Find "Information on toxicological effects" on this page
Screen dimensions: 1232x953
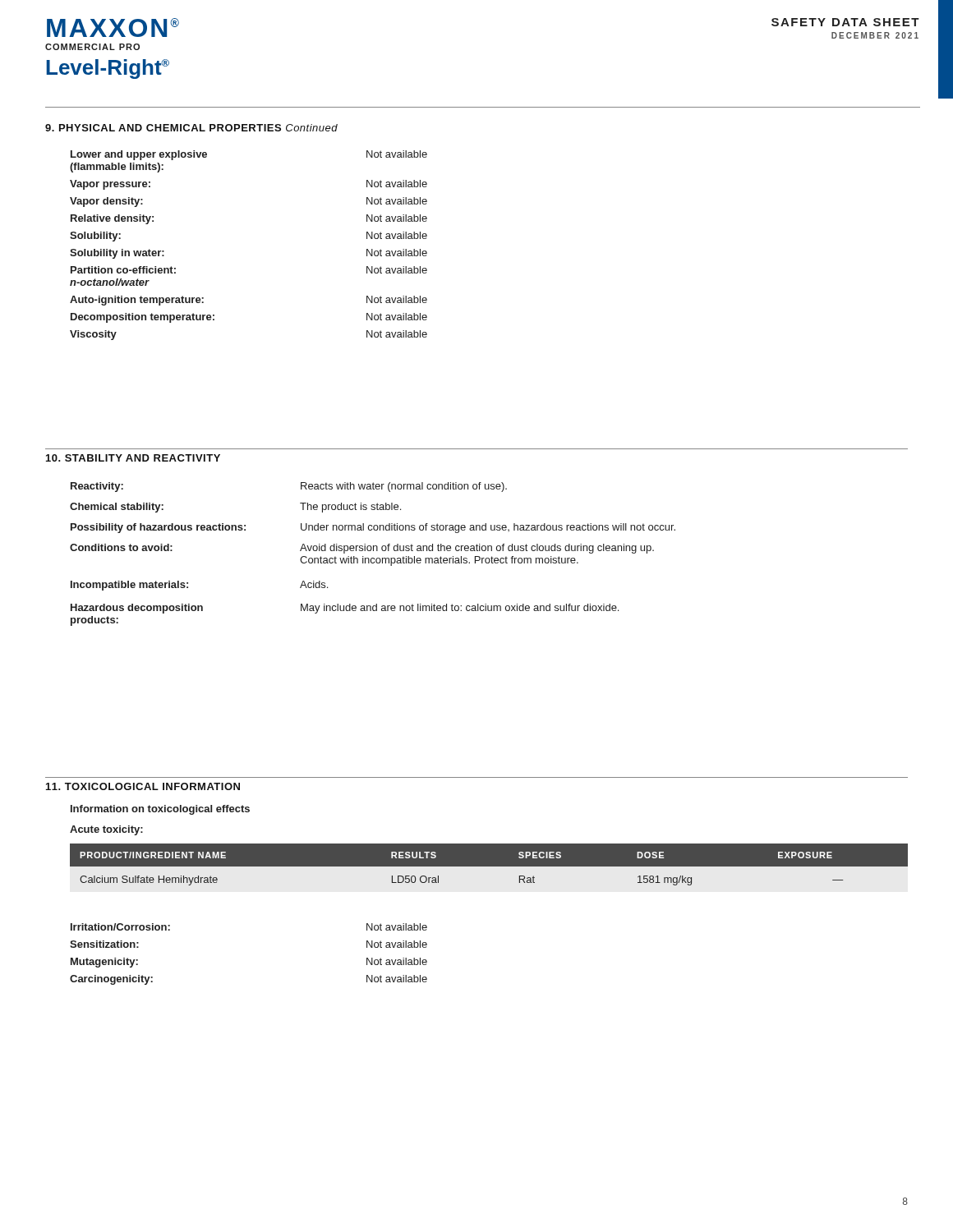pos(160,809)
